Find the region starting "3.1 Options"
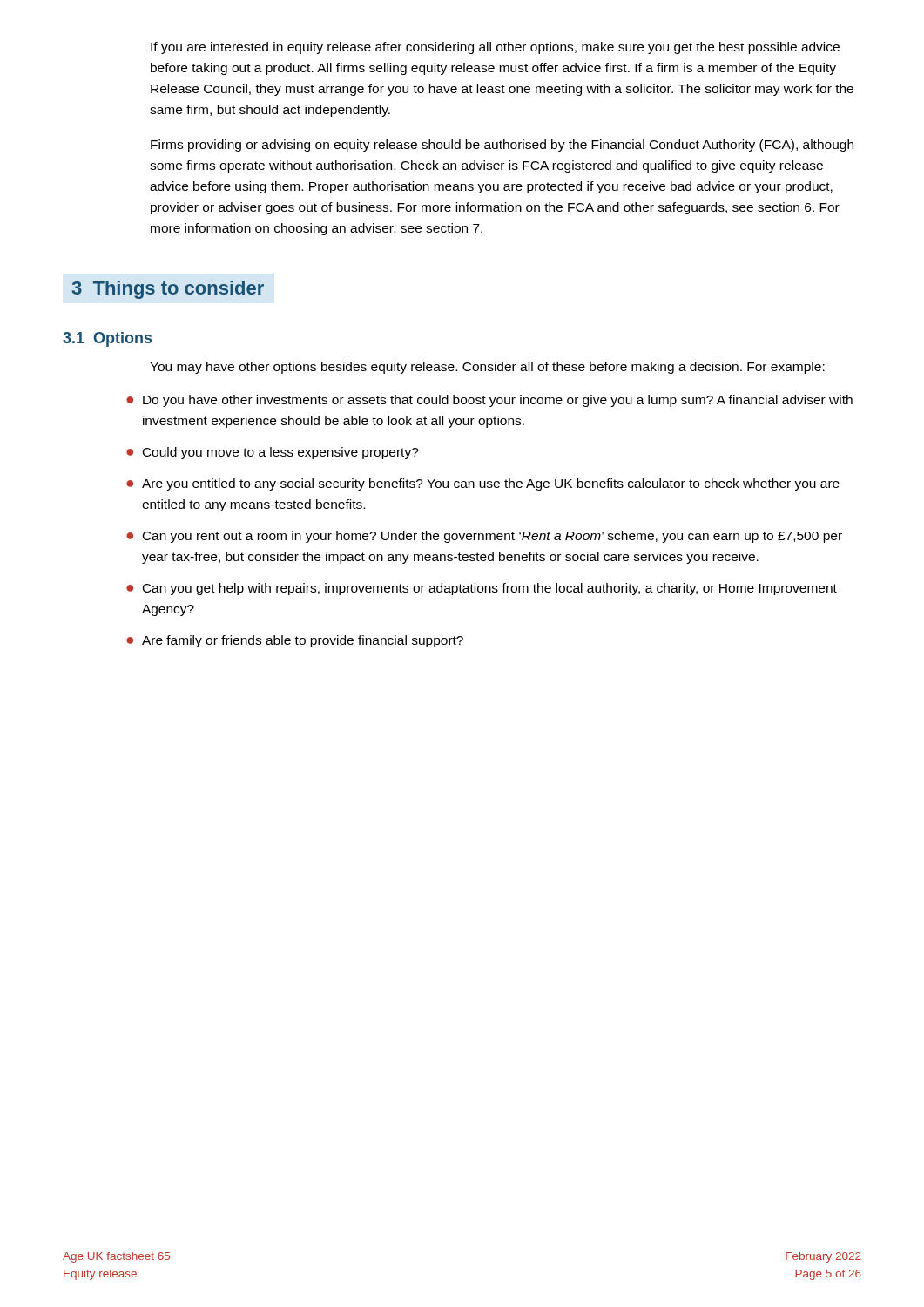The height and width of the screenshot is (1307, 924). click(108, 338)
